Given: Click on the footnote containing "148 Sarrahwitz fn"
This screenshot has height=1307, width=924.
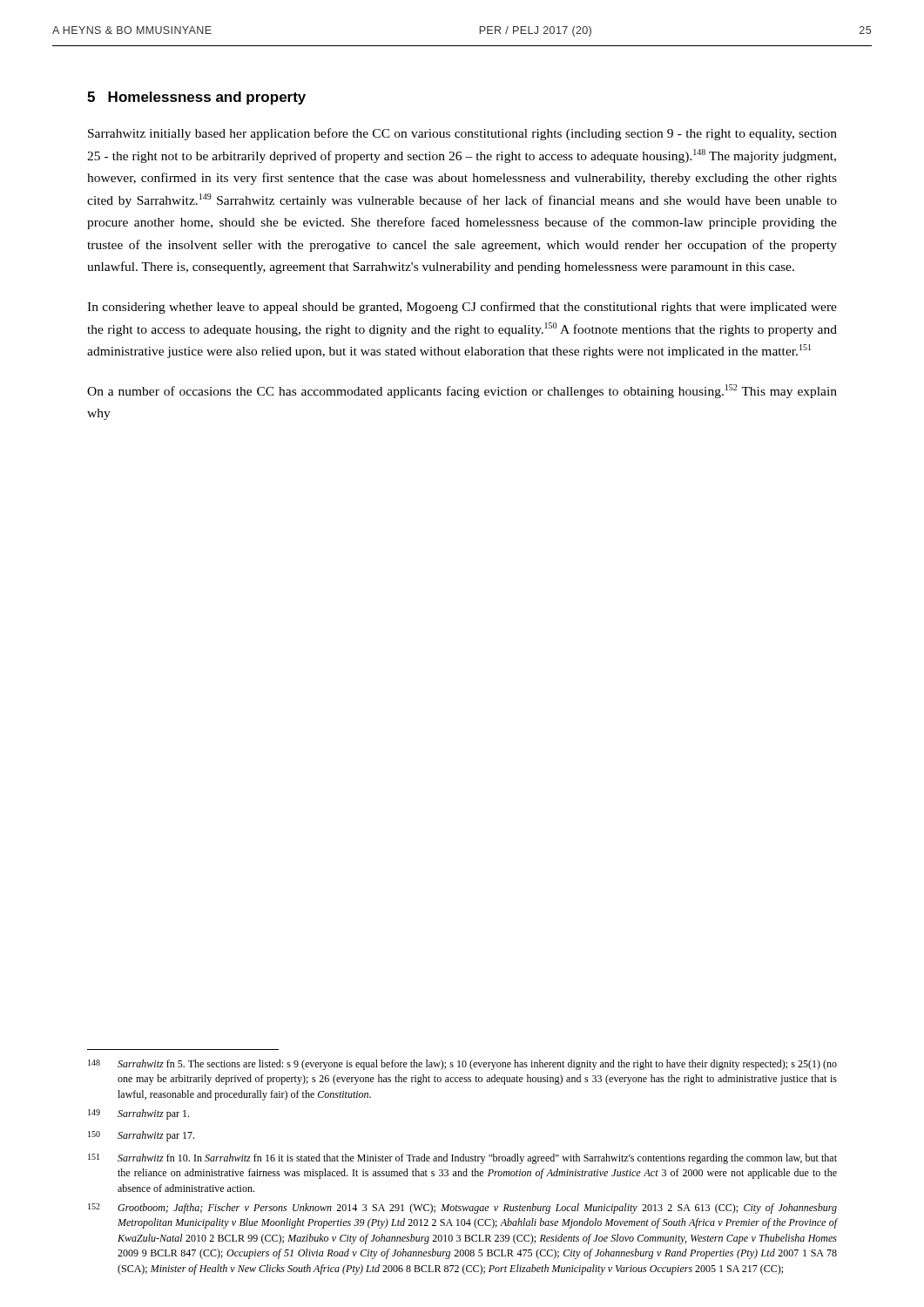Looking at the screenshot, I should 462,1080.
